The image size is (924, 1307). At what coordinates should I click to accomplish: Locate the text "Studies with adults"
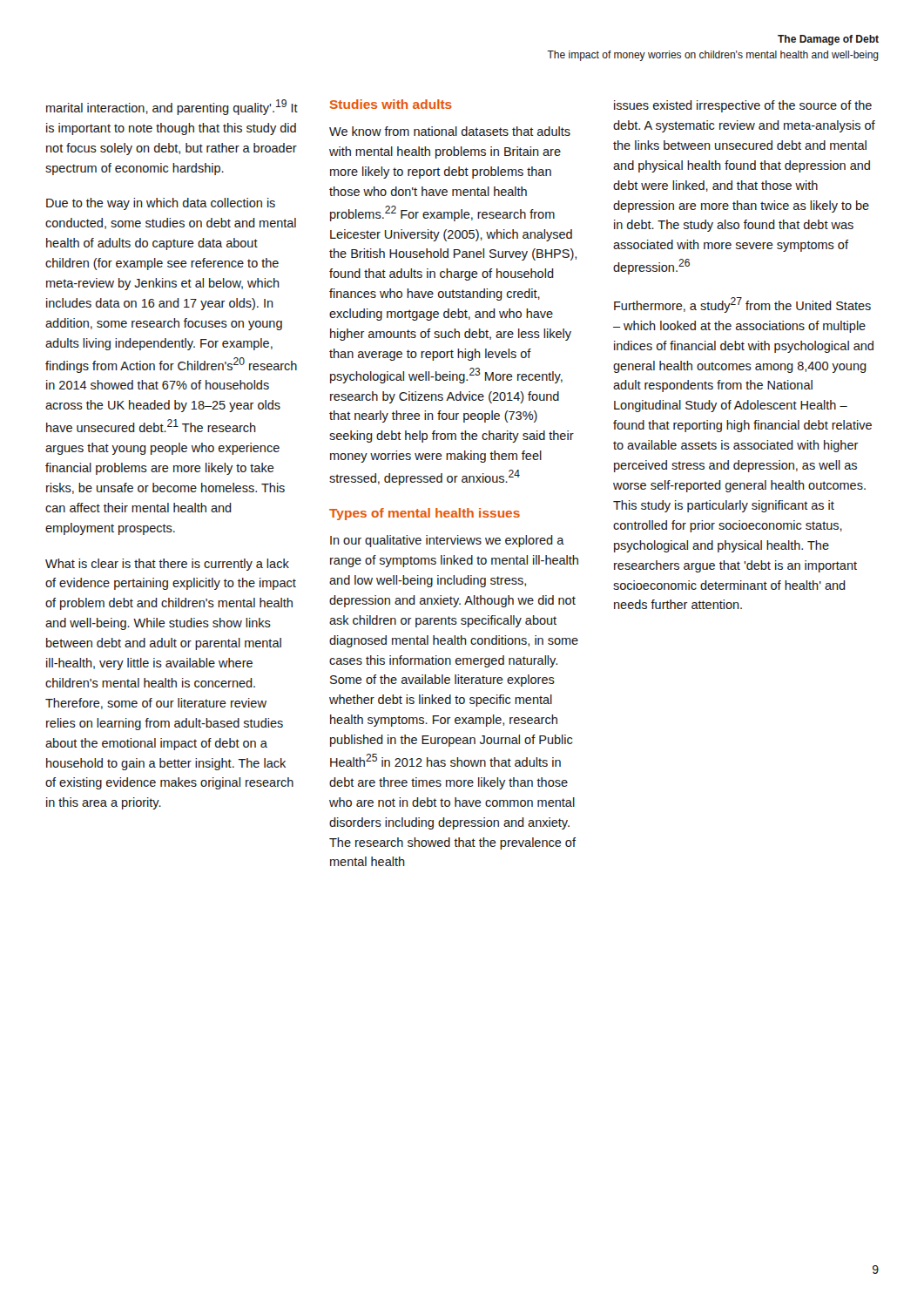[391, 104]
